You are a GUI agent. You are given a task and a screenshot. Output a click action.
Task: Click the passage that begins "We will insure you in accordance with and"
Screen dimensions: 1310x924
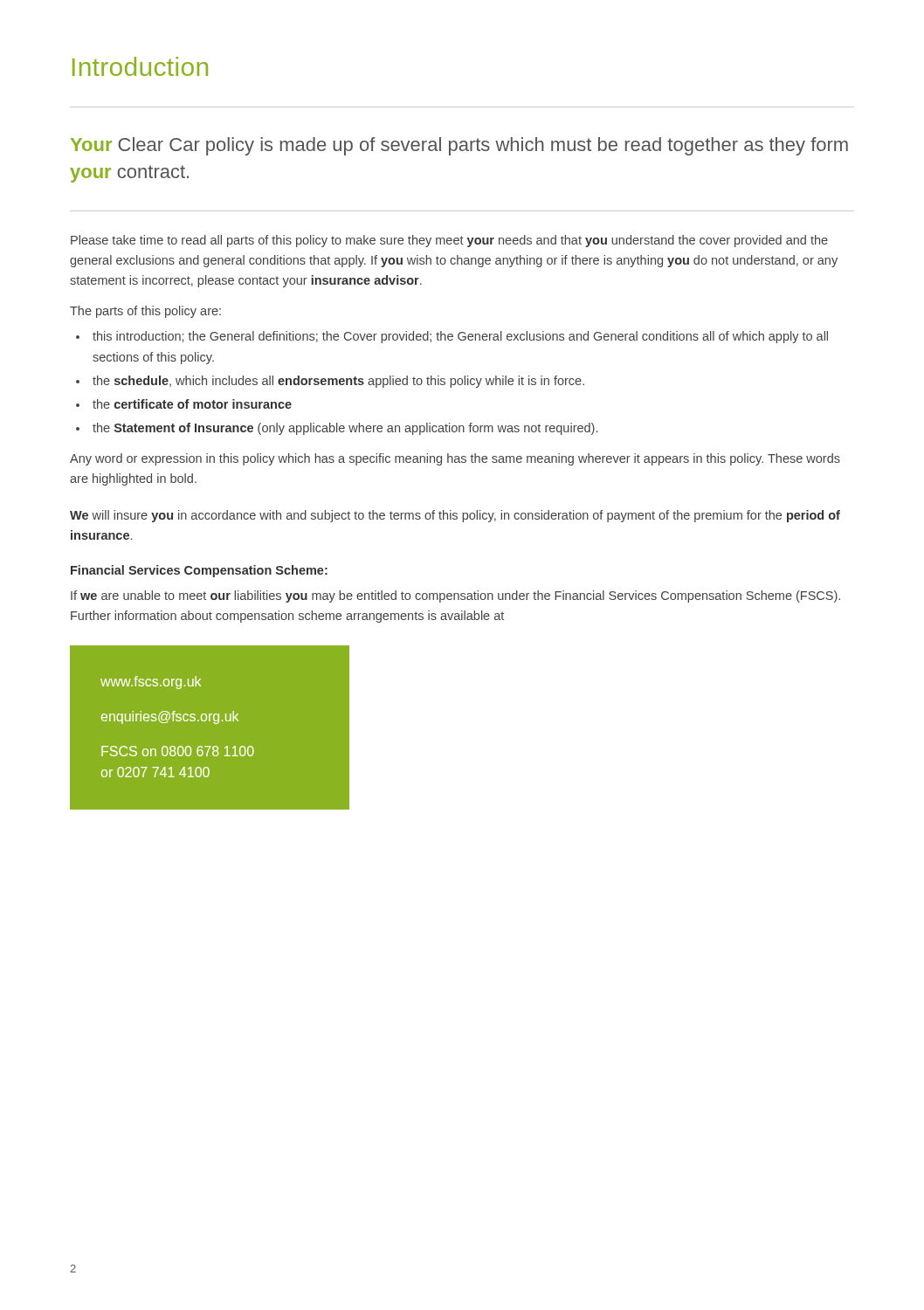point(455,525)
